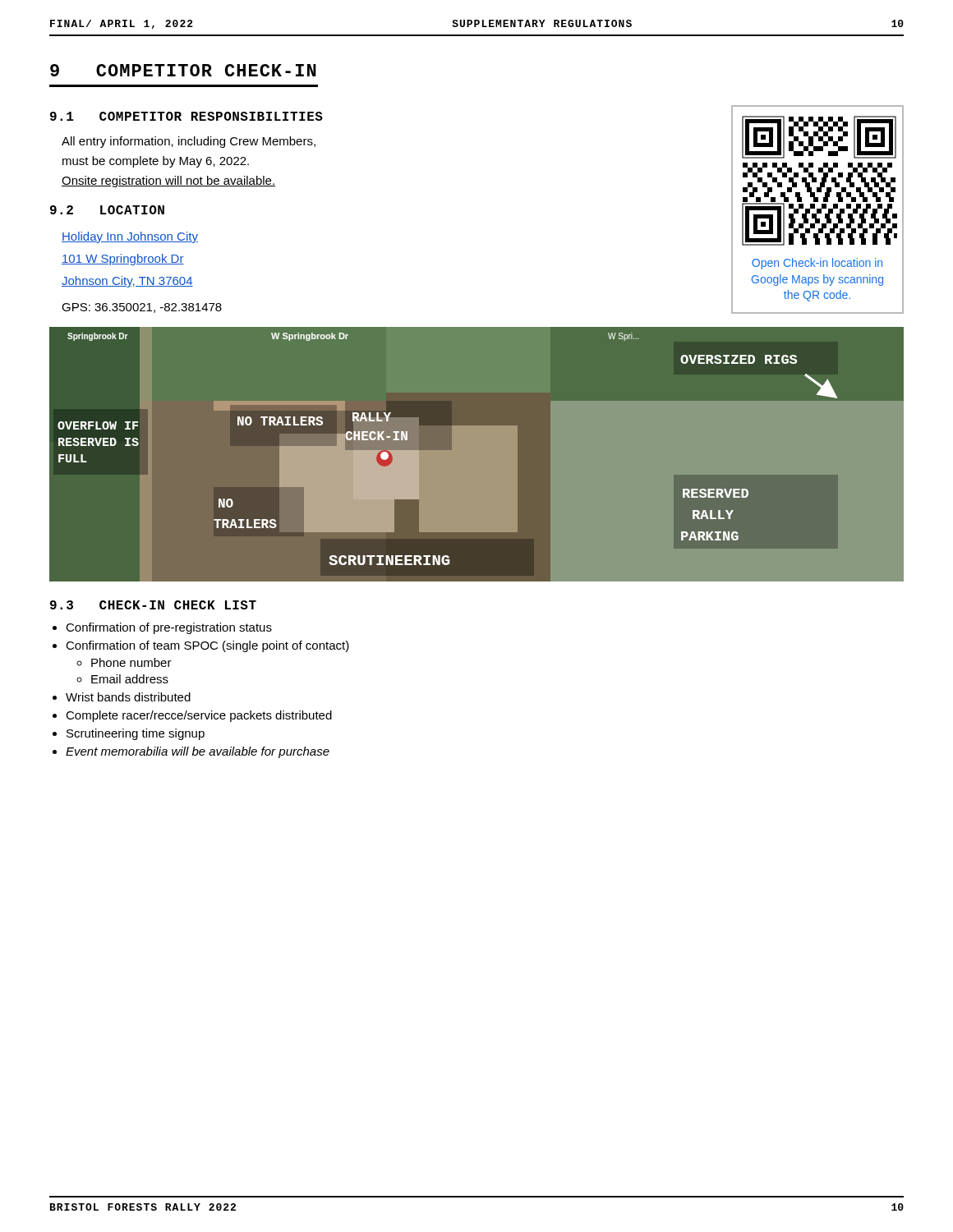Click on the photo
Image resolution: width=953 pixels, height=1232 pixels.
(x=476, y=455)
